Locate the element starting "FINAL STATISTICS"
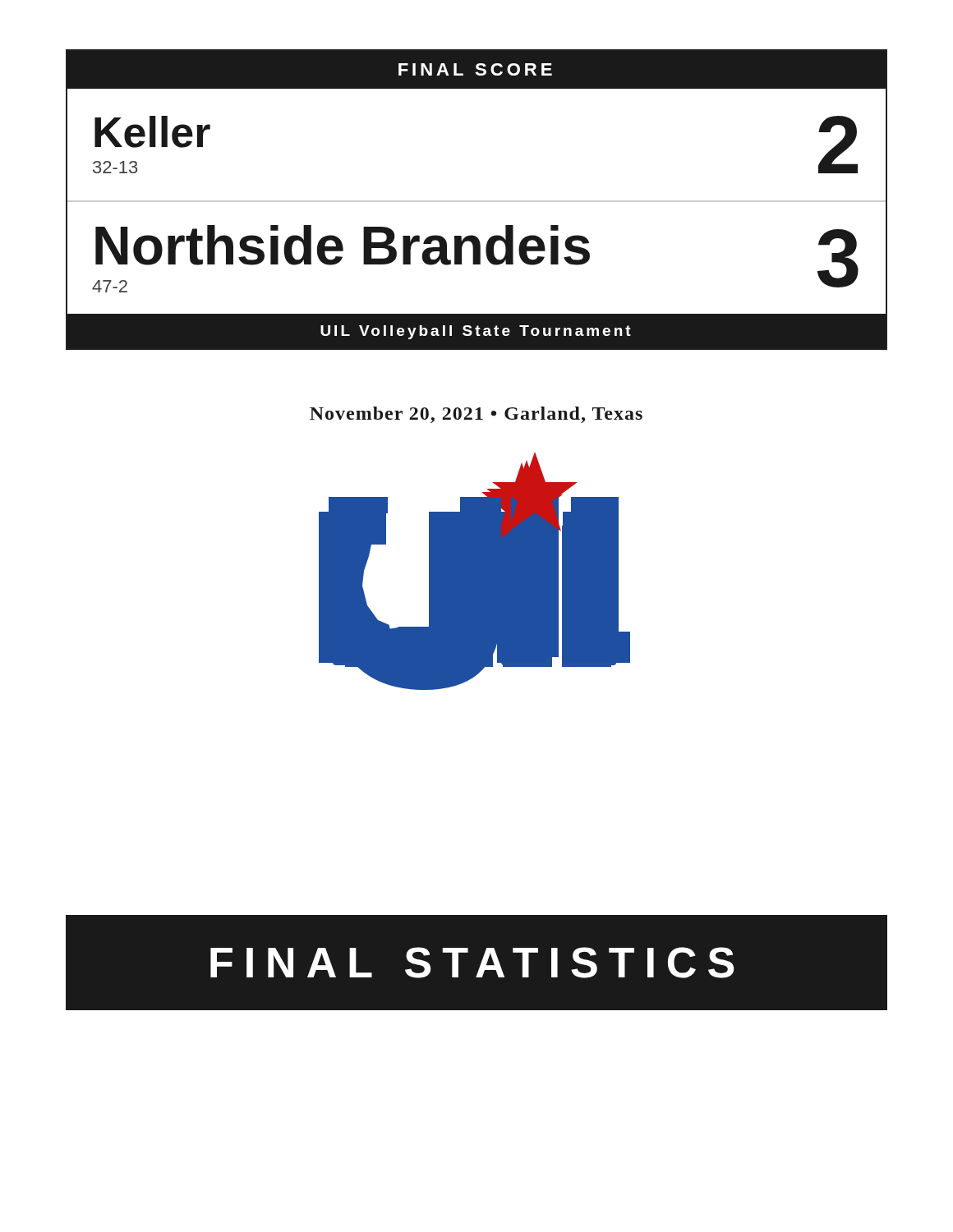The width and height of the screenshot is (953, 1232). (x=476, y=963)
